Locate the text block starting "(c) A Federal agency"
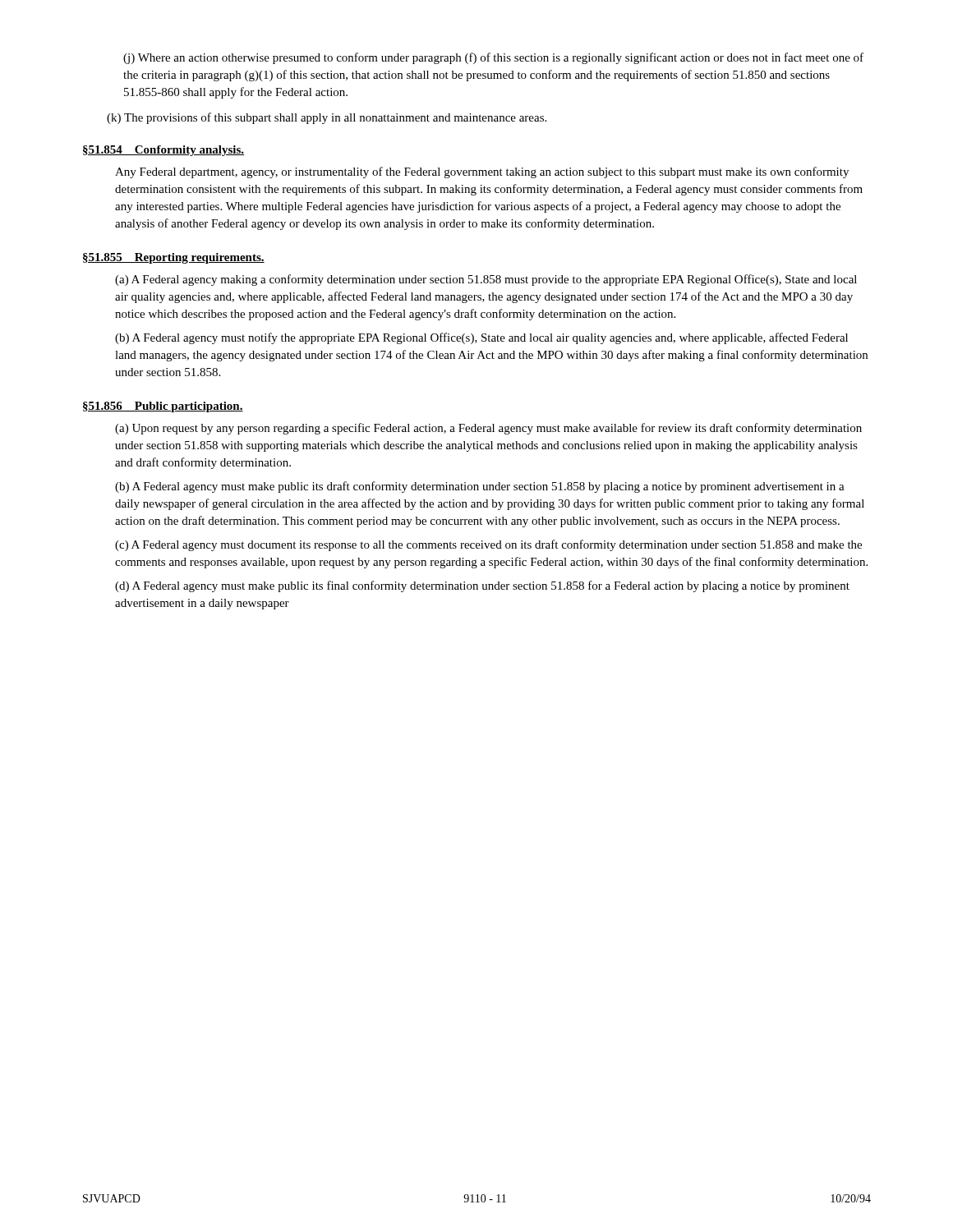The image size is (953, 1232). pyautogui.click(x=493, y=554)
